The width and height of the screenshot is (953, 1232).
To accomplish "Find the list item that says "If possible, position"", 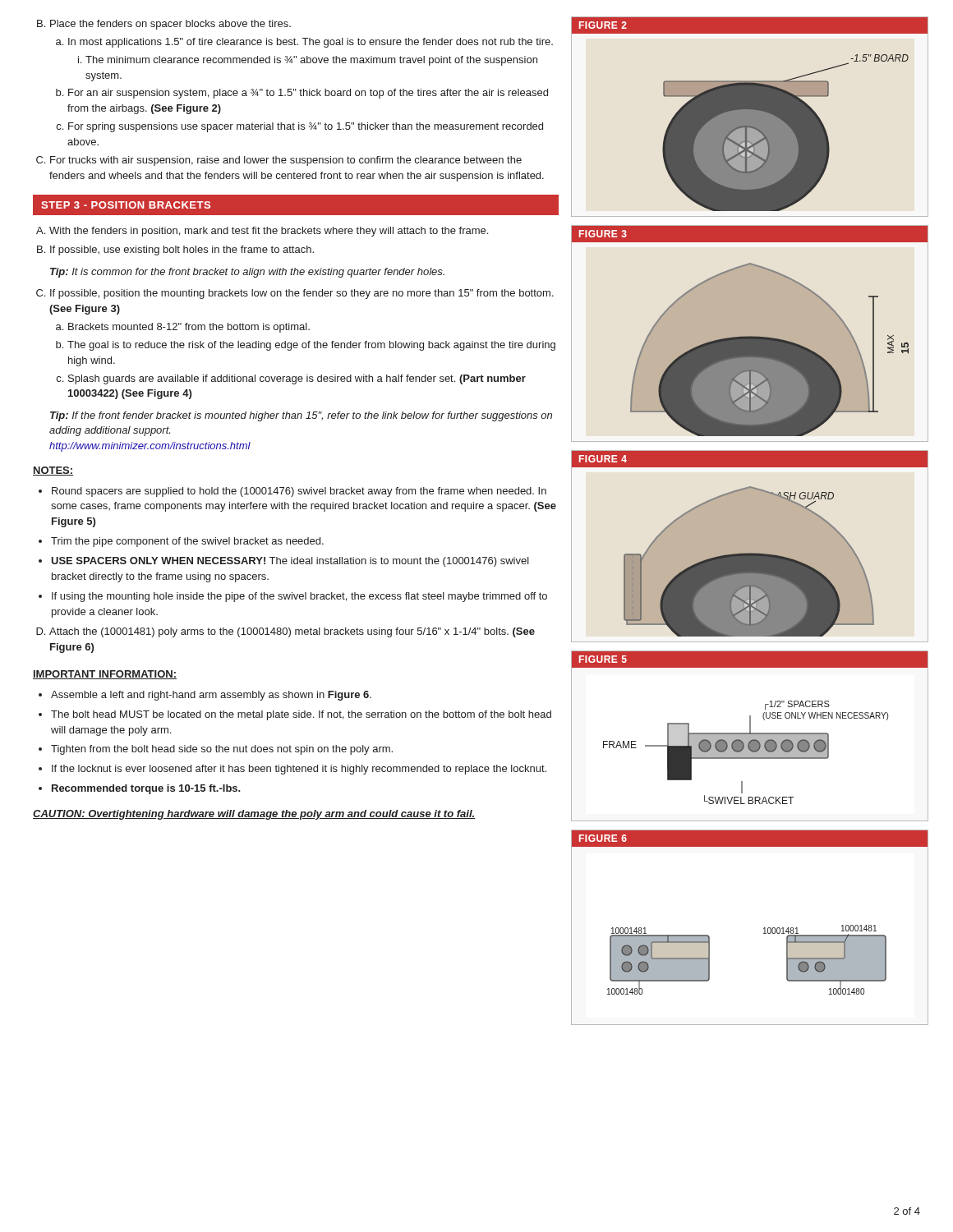I will point(296,344).
